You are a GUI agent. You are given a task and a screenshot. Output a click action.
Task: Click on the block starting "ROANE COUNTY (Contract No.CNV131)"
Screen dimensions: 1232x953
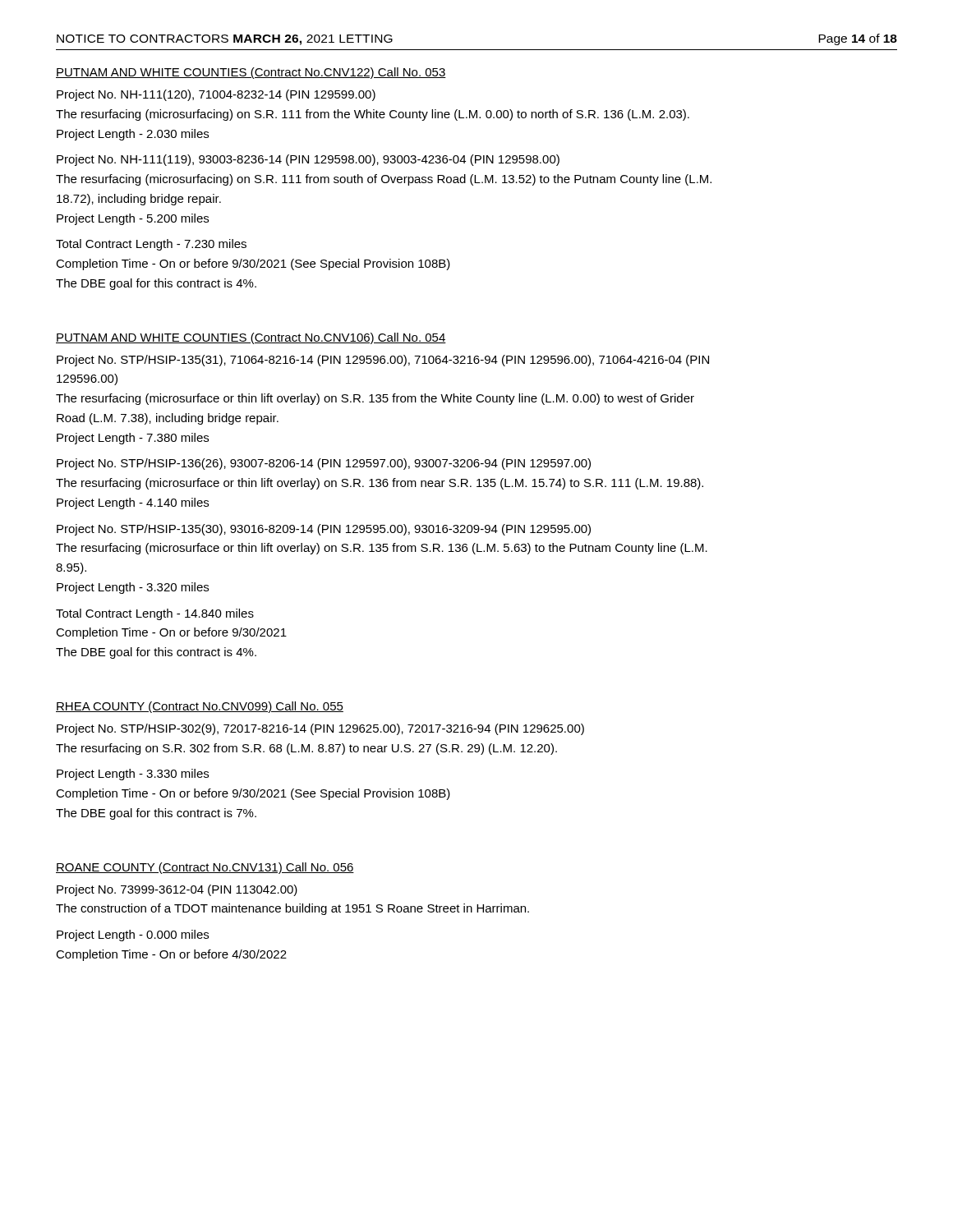click(205, 867)
